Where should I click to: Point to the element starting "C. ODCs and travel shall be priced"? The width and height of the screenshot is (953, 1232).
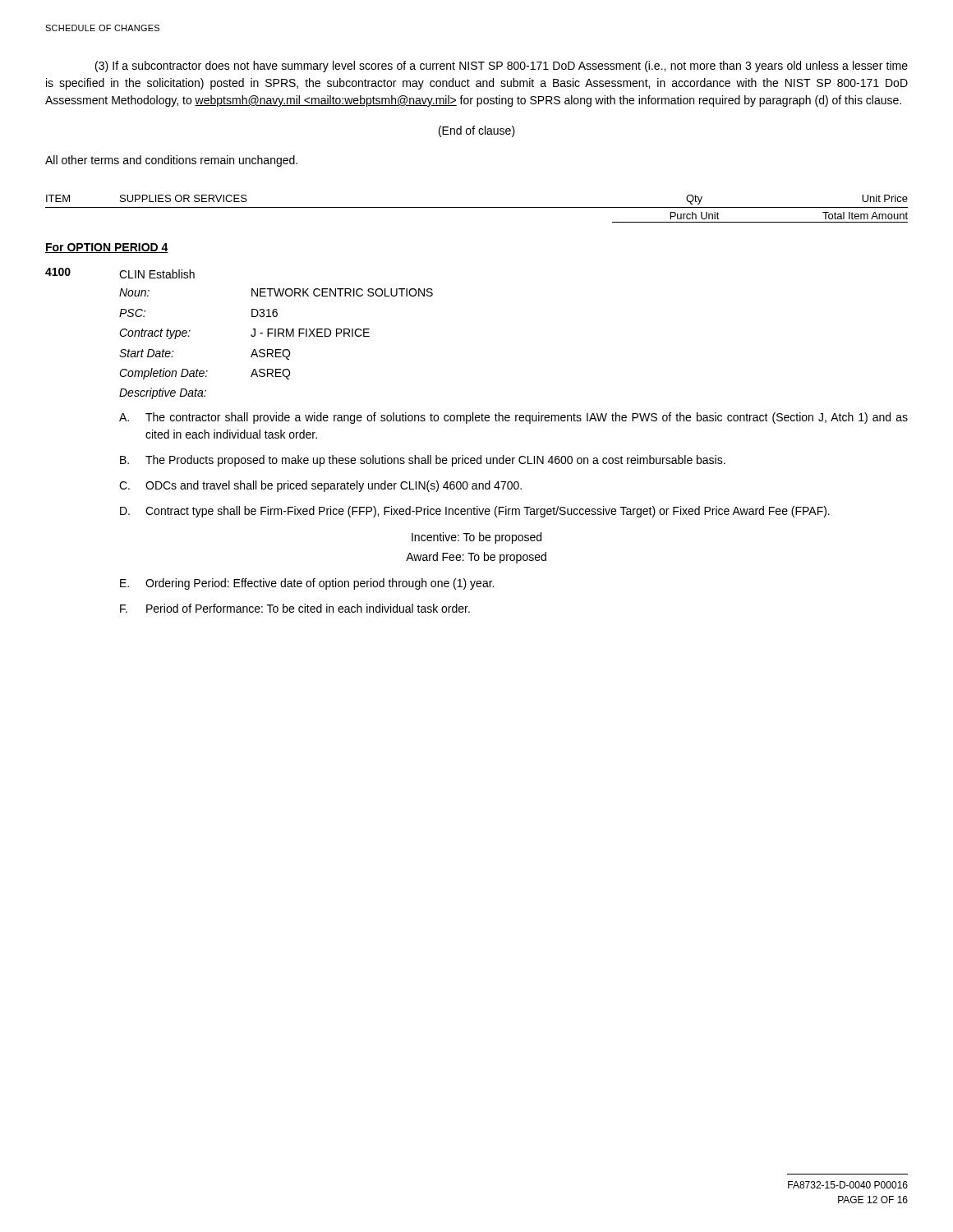click(x=513, y=486)
